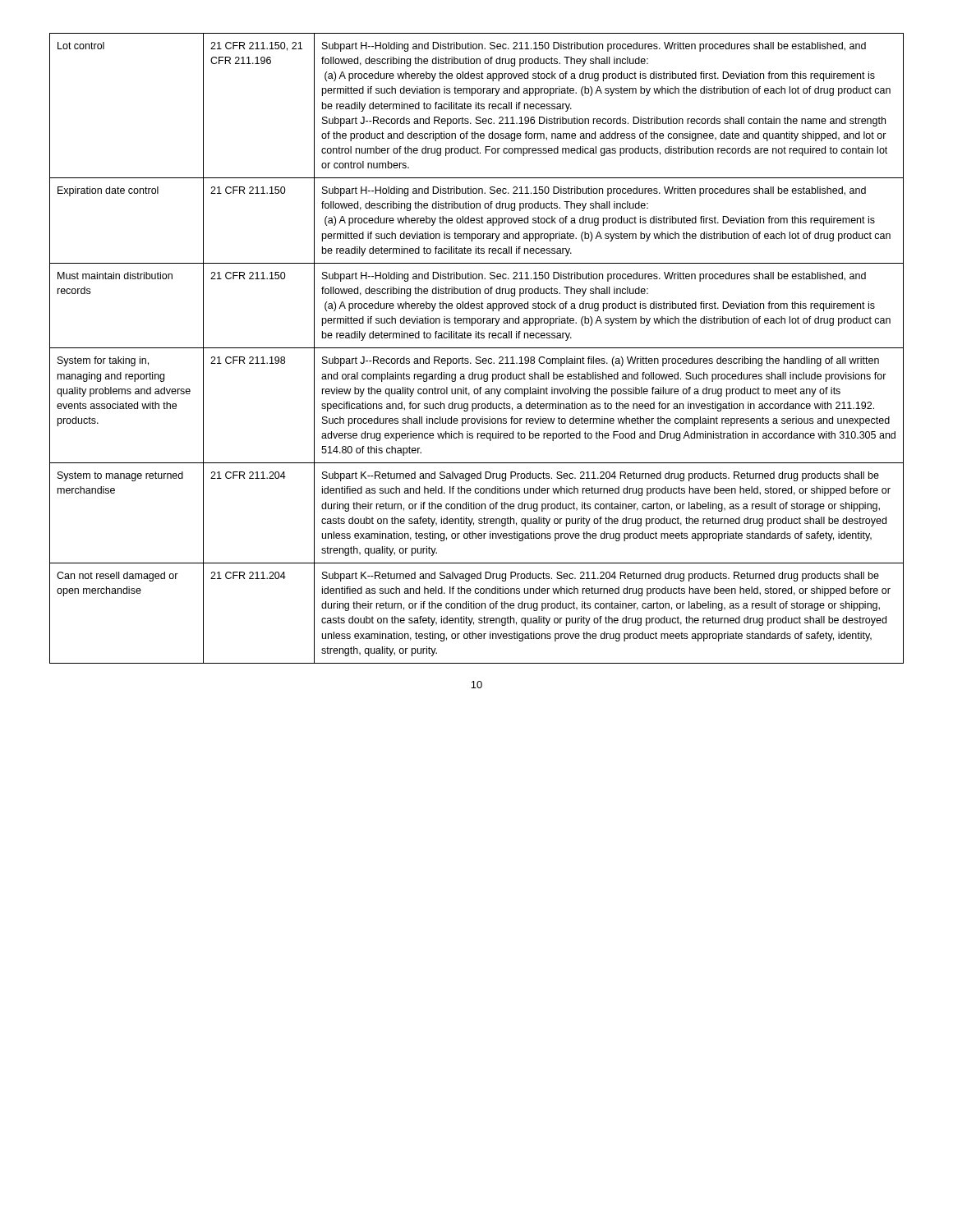Locate the table with the text "21 CFR 211.150, 21 CFR"
953x1232 pixels.
click(x=476, y=348)
